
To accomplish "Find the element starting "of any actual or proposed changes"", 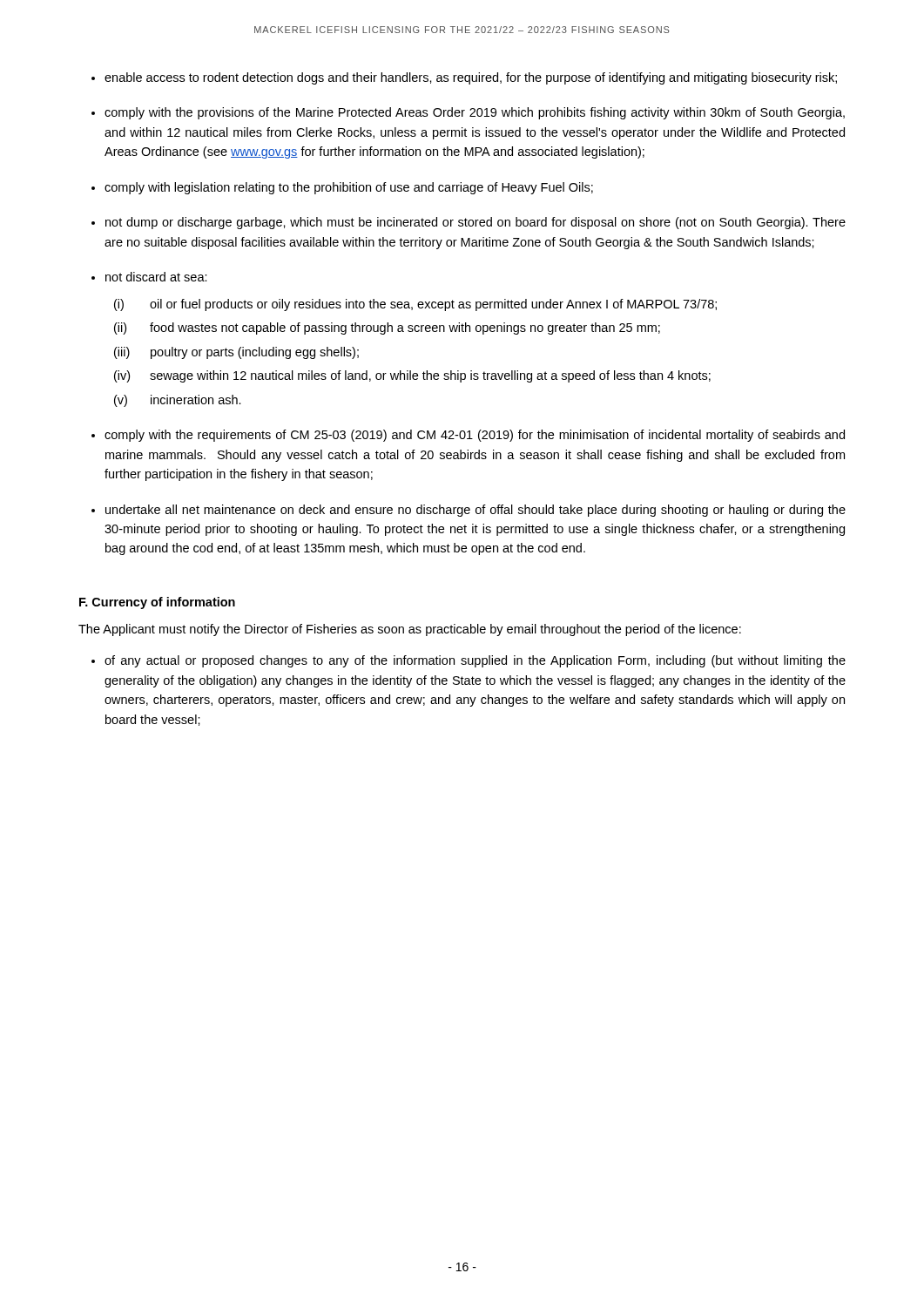I will click(475, 690).
